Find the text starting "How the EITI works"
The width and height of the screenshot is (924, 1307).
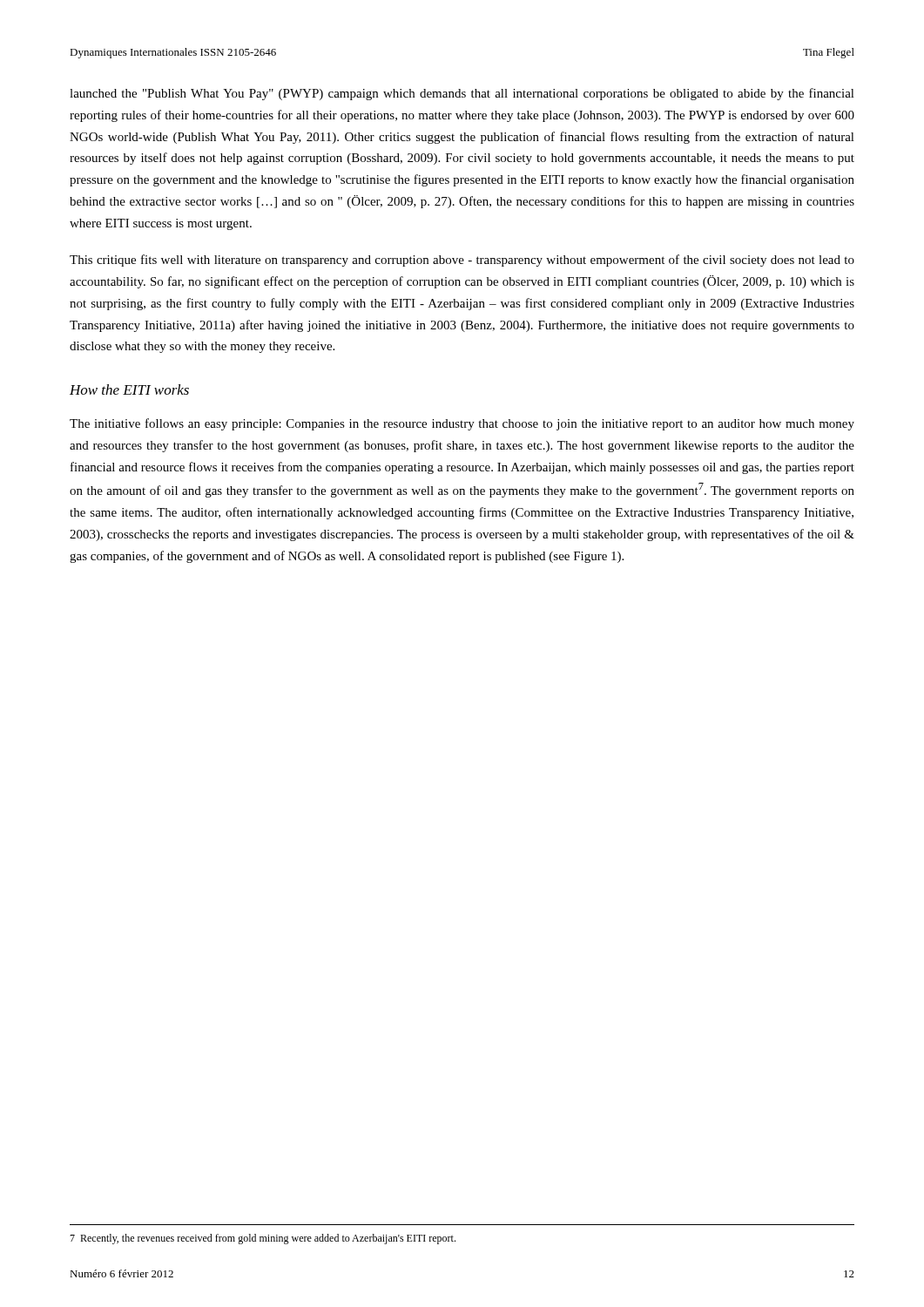(129, 390)
